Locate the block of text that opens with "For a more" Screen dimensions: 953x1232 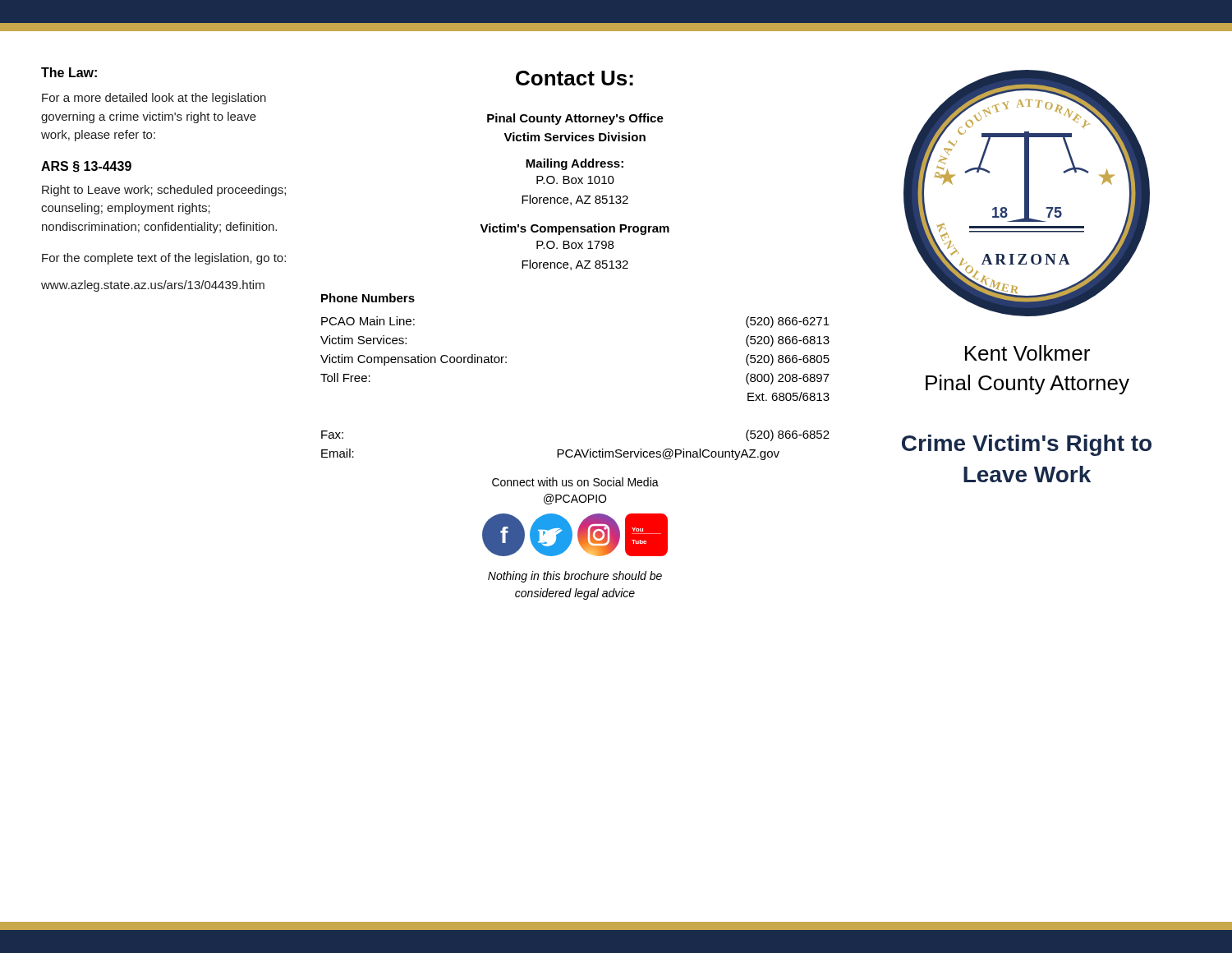154,116
